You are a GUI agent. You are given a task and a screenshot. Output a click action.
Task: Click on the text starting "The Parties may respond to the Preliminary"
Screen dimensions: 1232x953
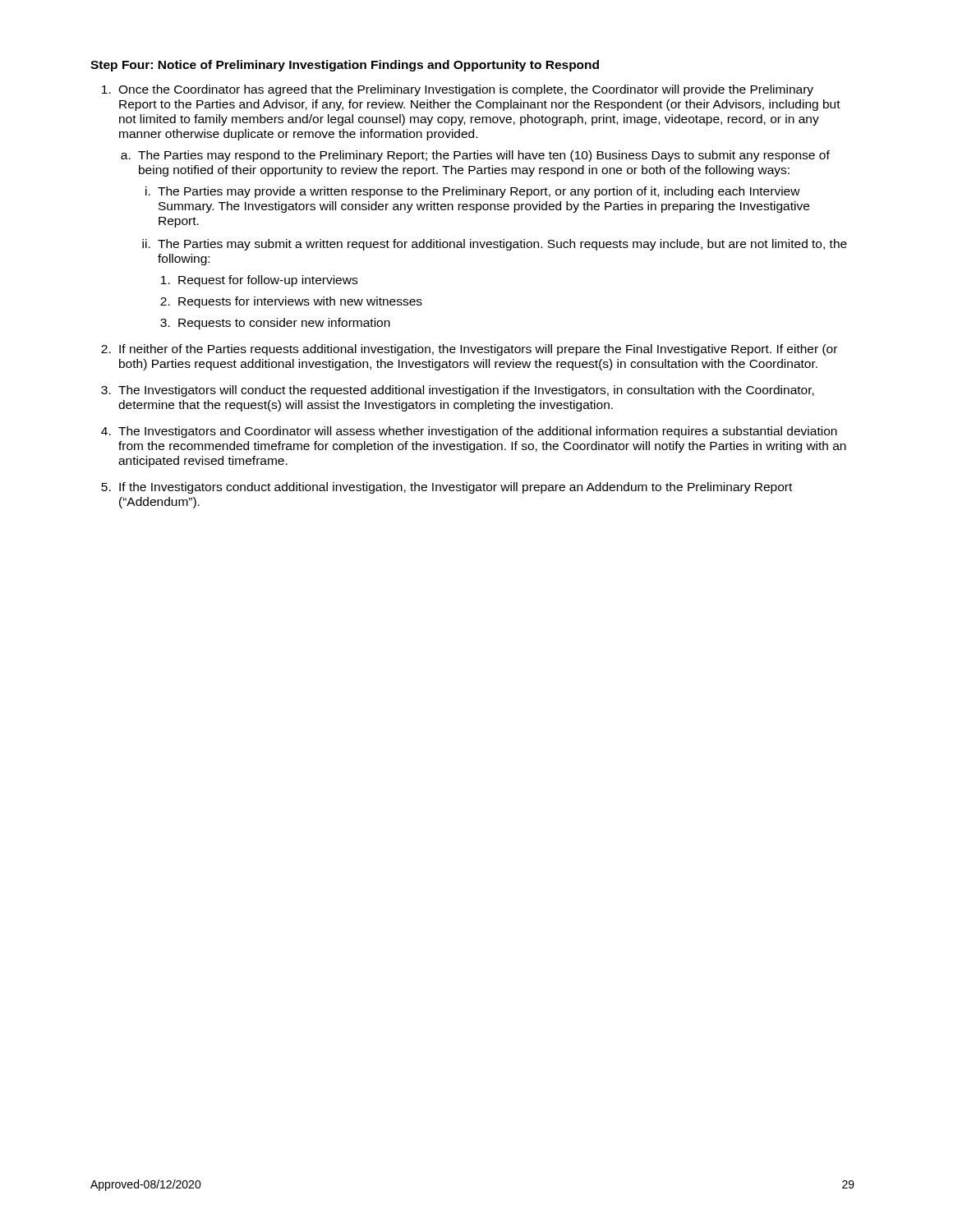[496, 239]
